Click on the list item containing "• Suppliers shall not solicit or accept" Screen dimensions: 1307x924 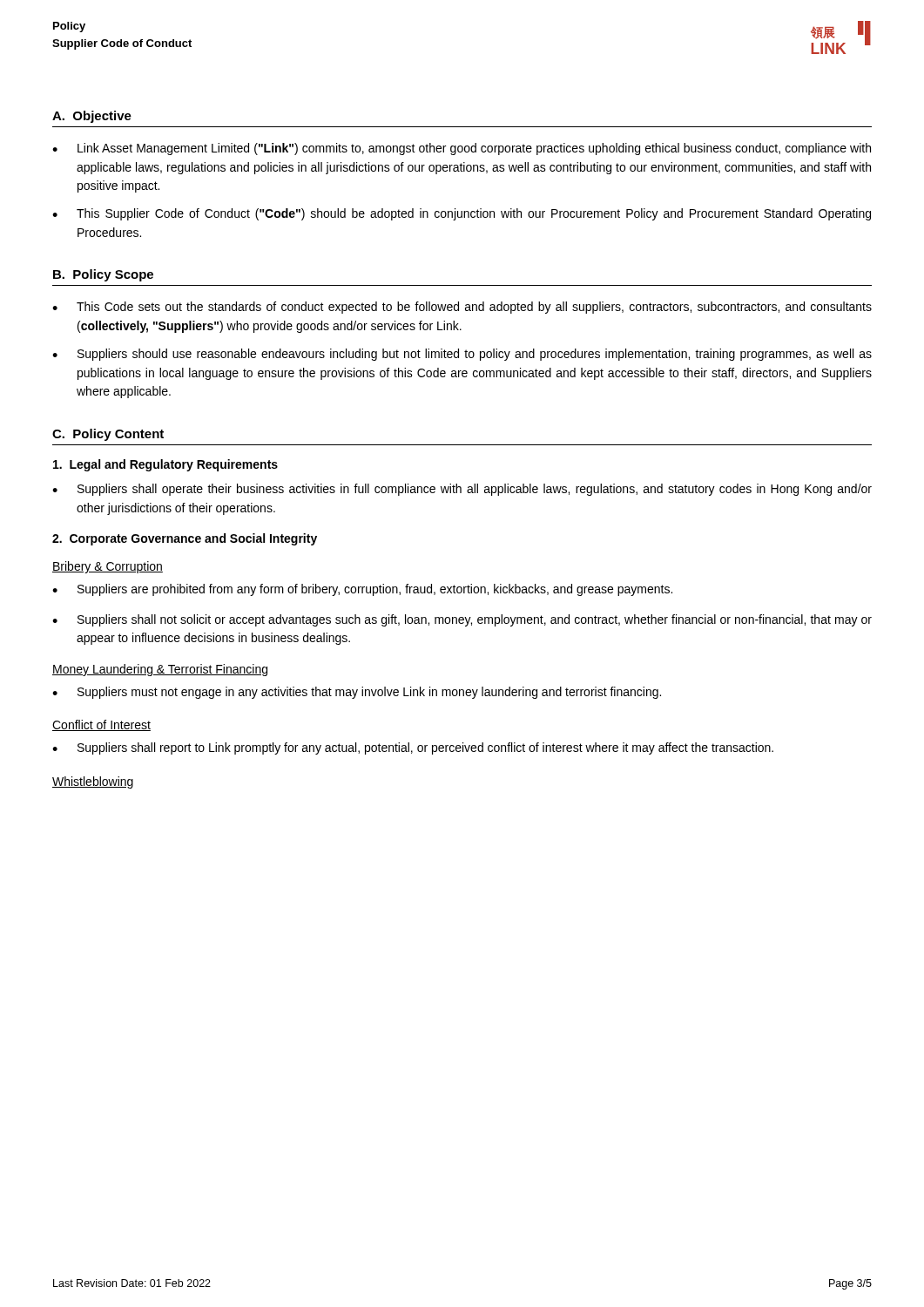tap(462, 629)
